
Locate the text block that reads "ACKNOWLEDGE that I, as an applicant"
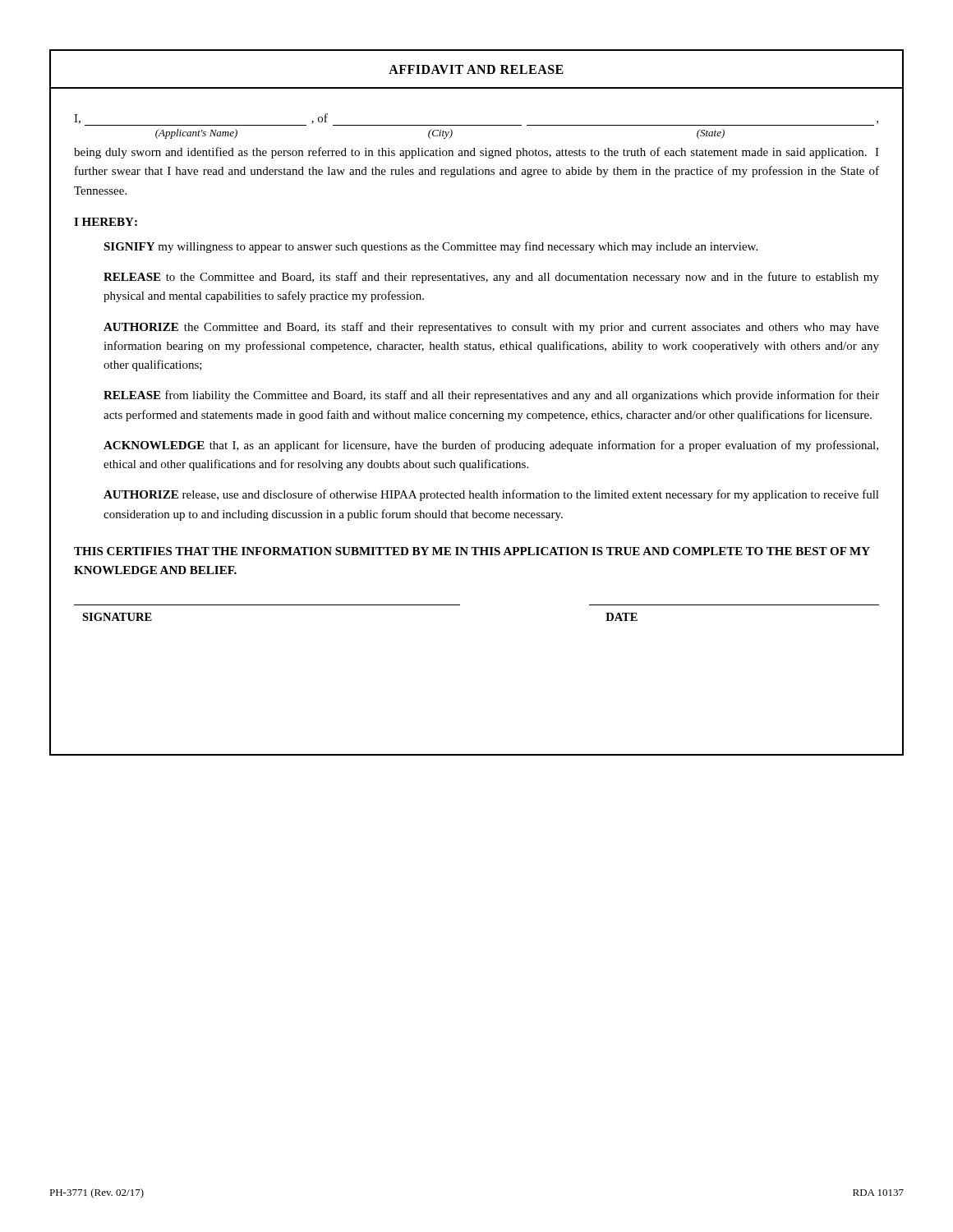pyautogui.click(x=491, y=454)
